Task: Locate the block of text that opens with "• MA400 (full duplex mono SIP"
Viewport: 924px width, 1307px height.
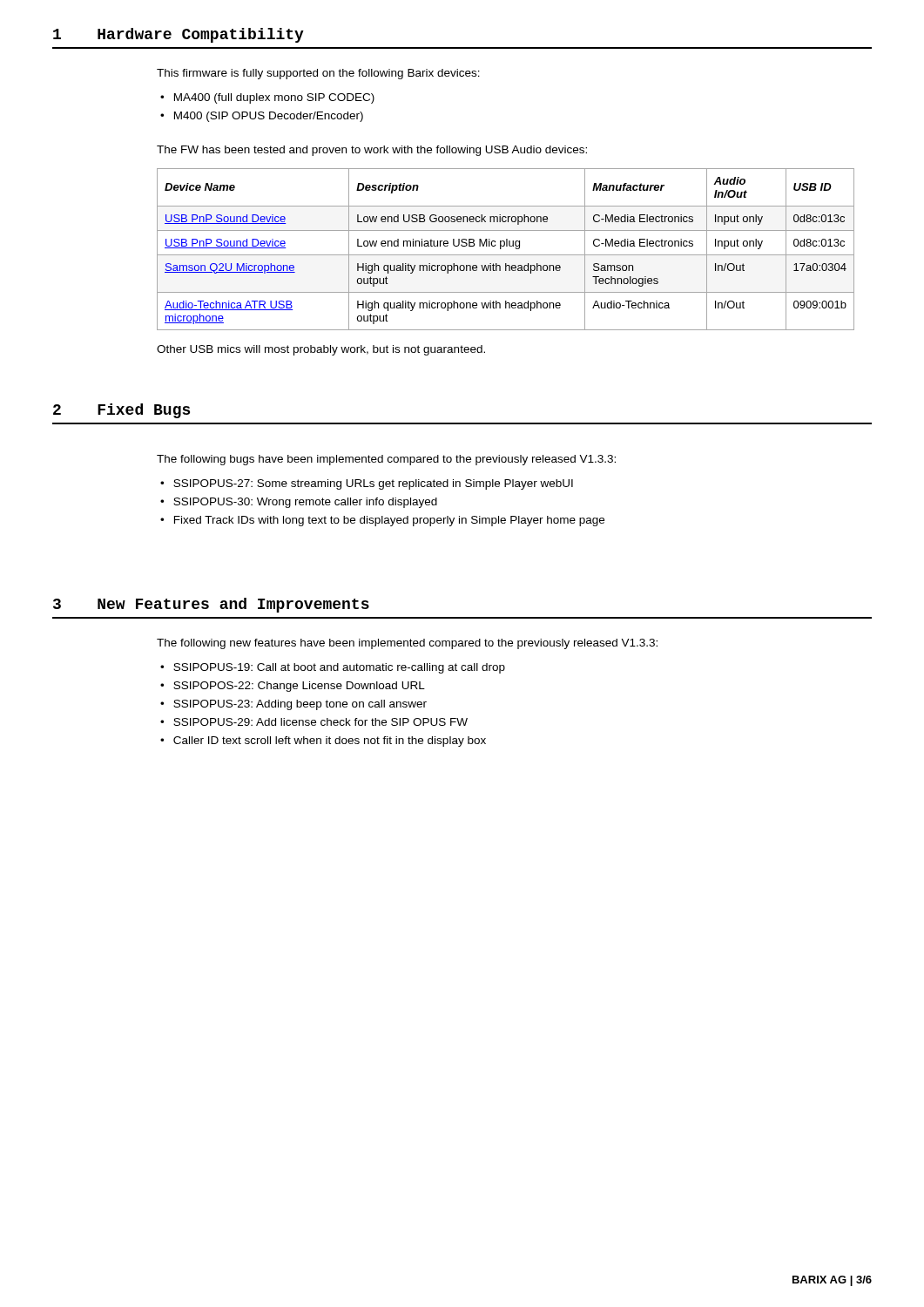Action: pos(267,97)
